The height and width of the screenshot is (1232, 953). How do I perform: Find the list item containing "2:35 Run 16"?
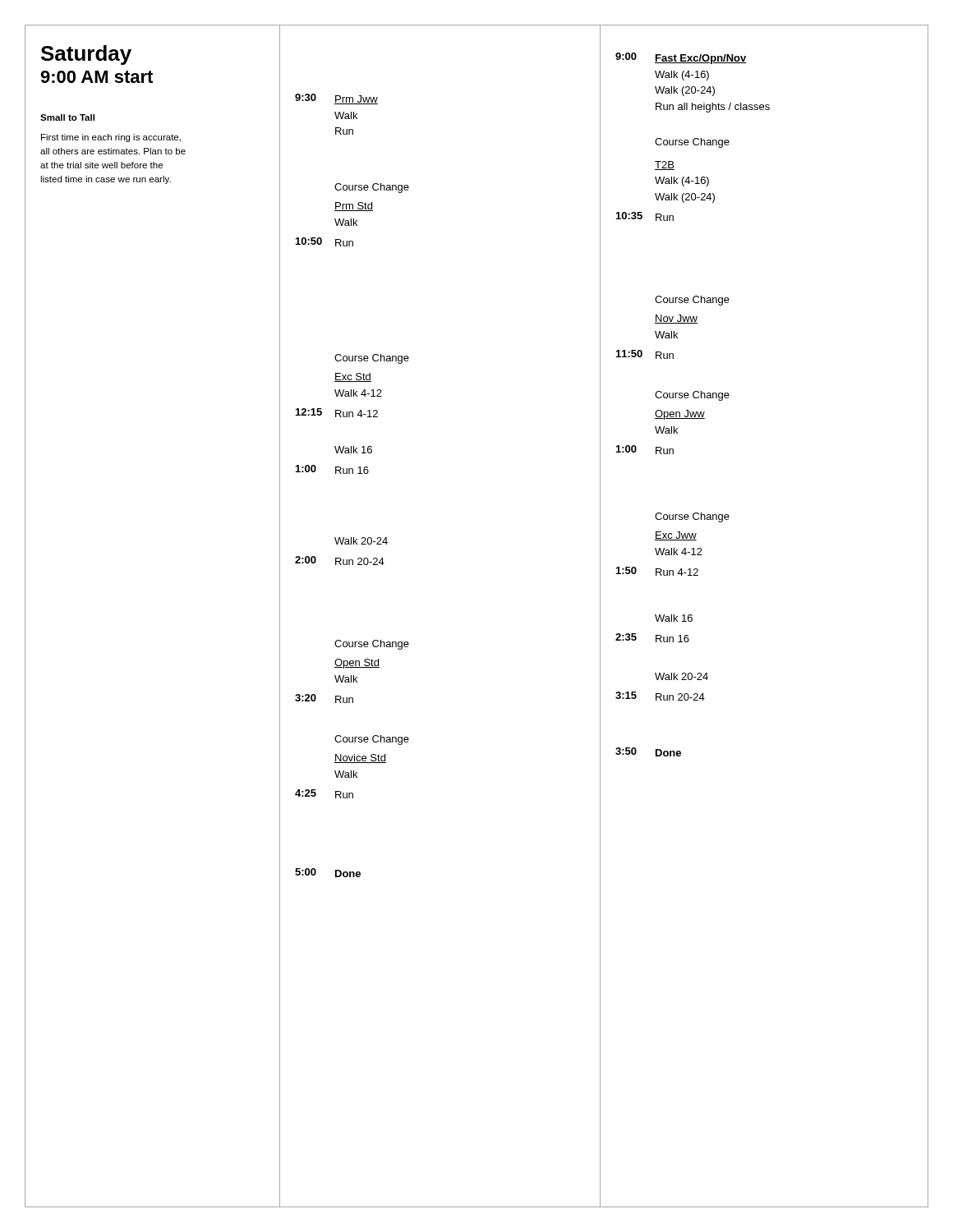pos(652,638)
